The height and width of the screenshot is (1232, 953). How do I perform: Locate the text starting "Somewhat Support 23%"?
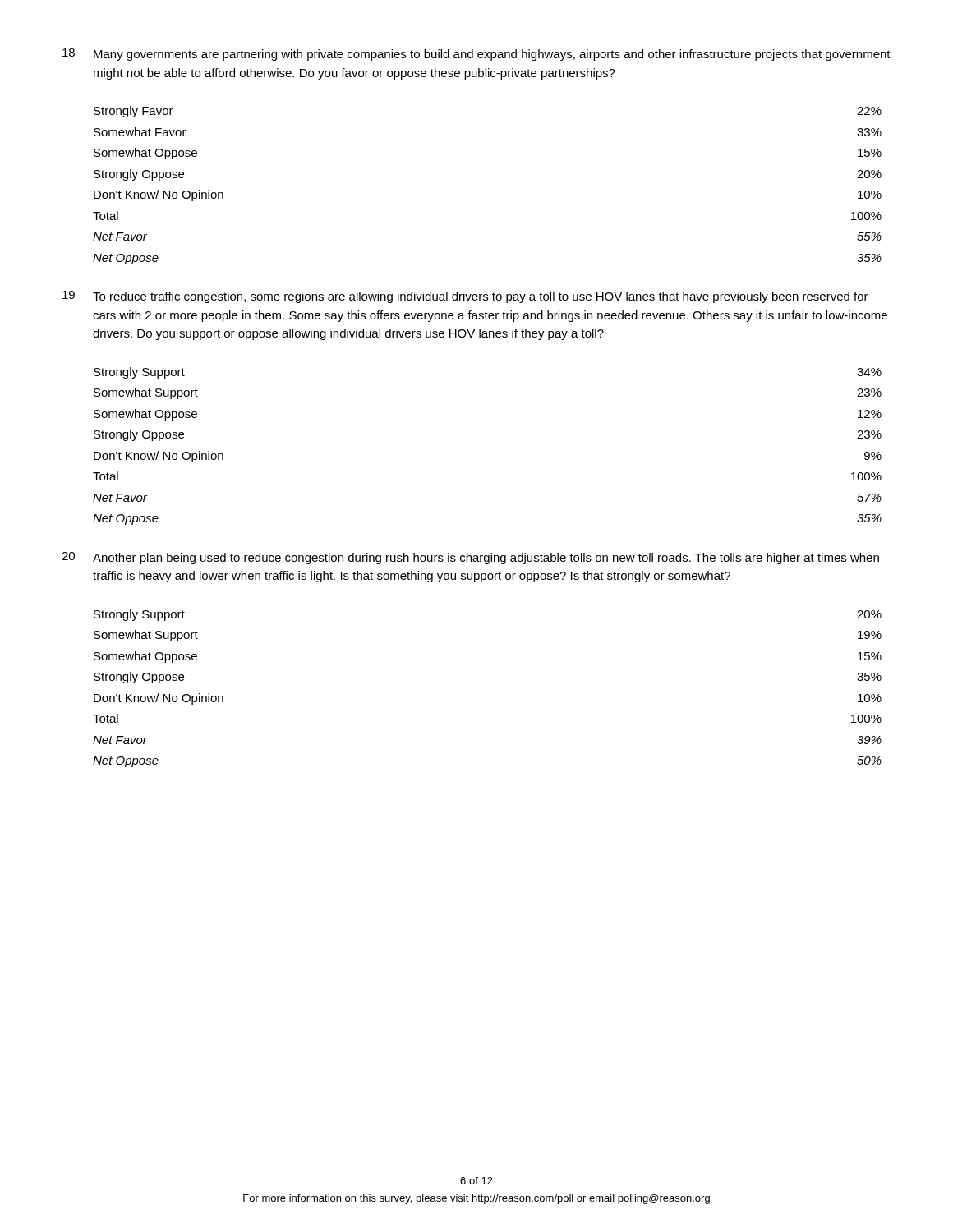tap(146, 393)
